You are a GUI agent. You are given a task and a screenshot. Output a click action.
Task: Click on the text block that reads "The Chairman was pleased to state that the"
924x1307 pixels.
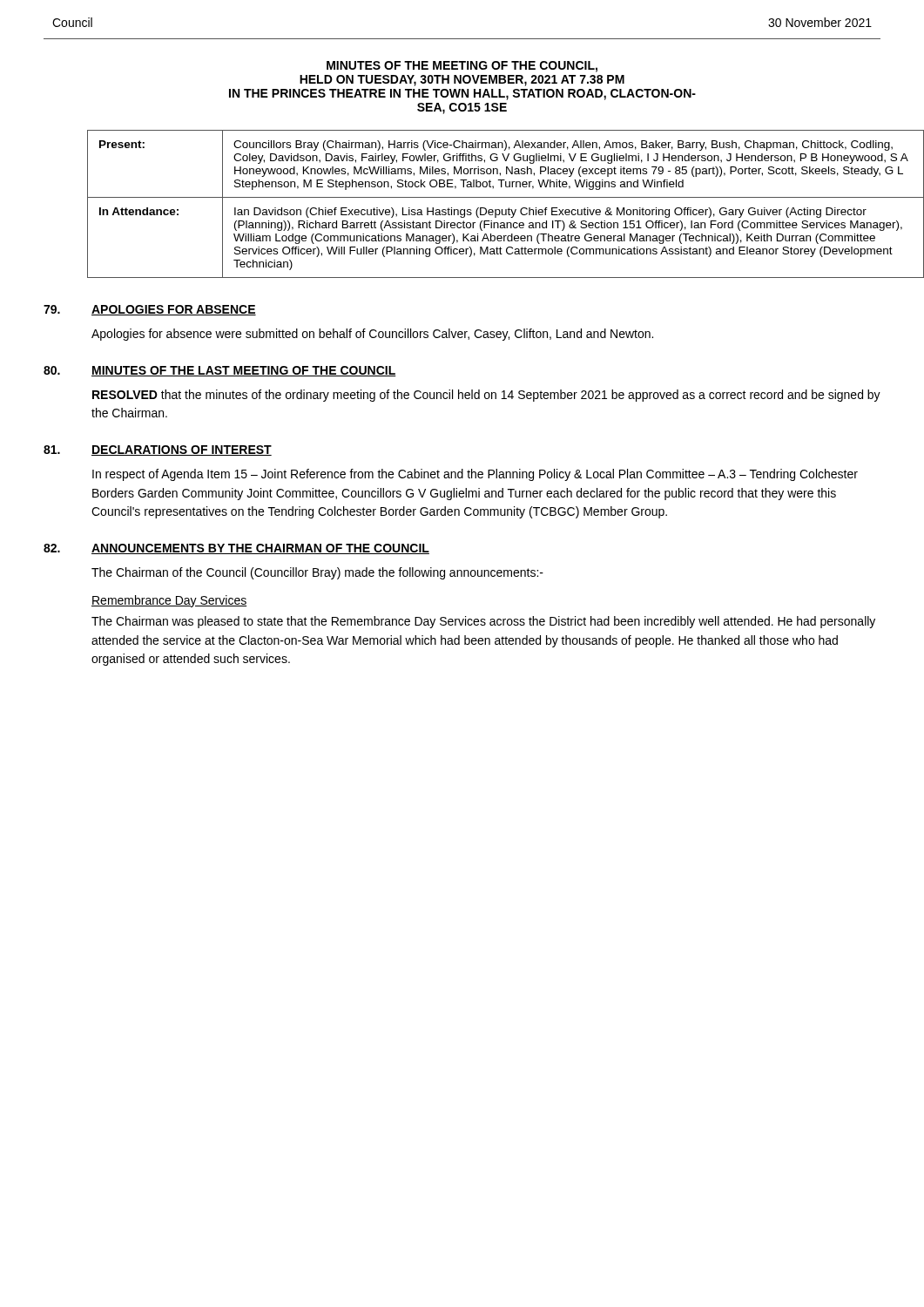484,640
